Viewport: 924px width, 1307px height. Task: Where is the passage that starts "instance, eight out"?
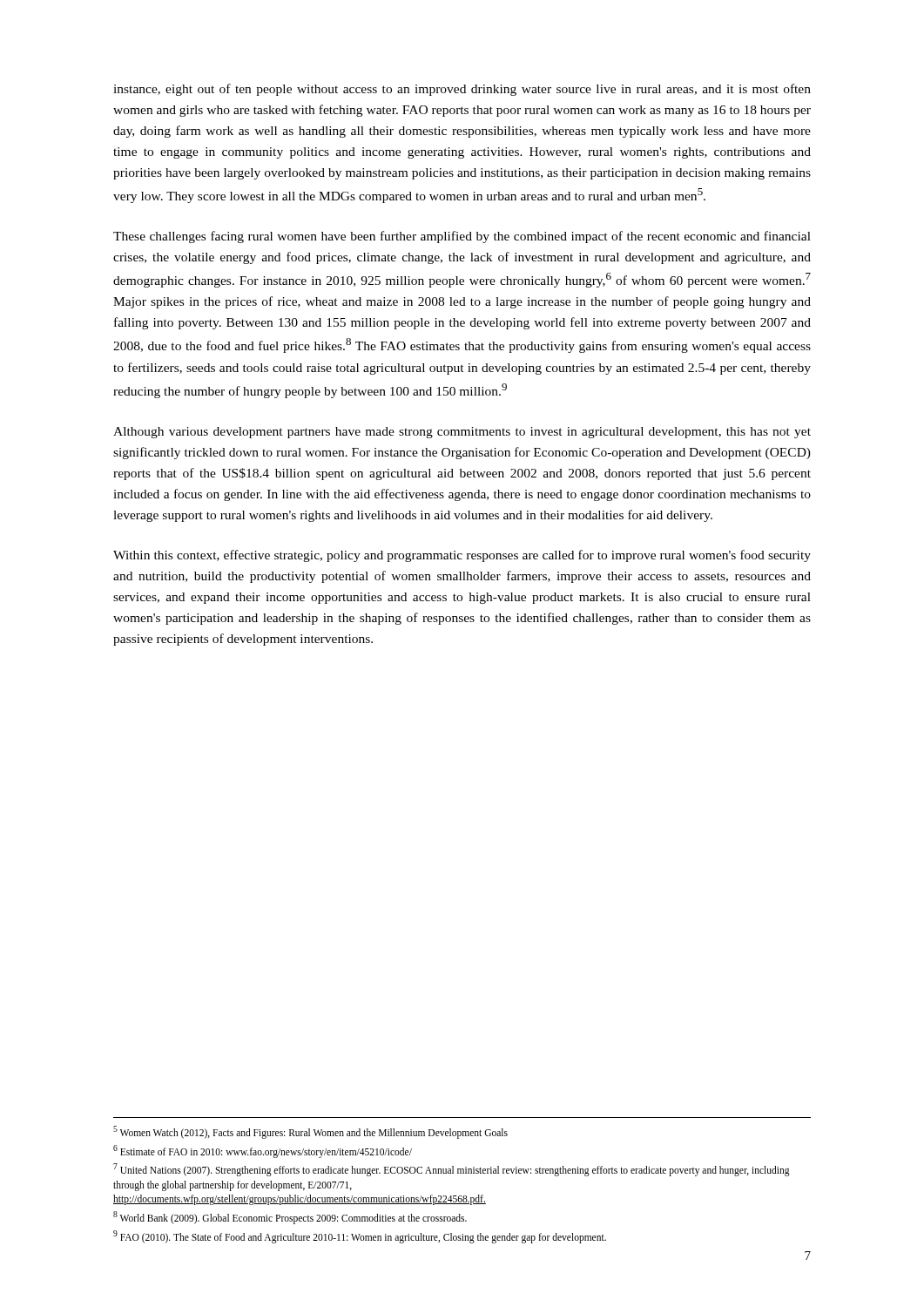(x=462, y=142)
